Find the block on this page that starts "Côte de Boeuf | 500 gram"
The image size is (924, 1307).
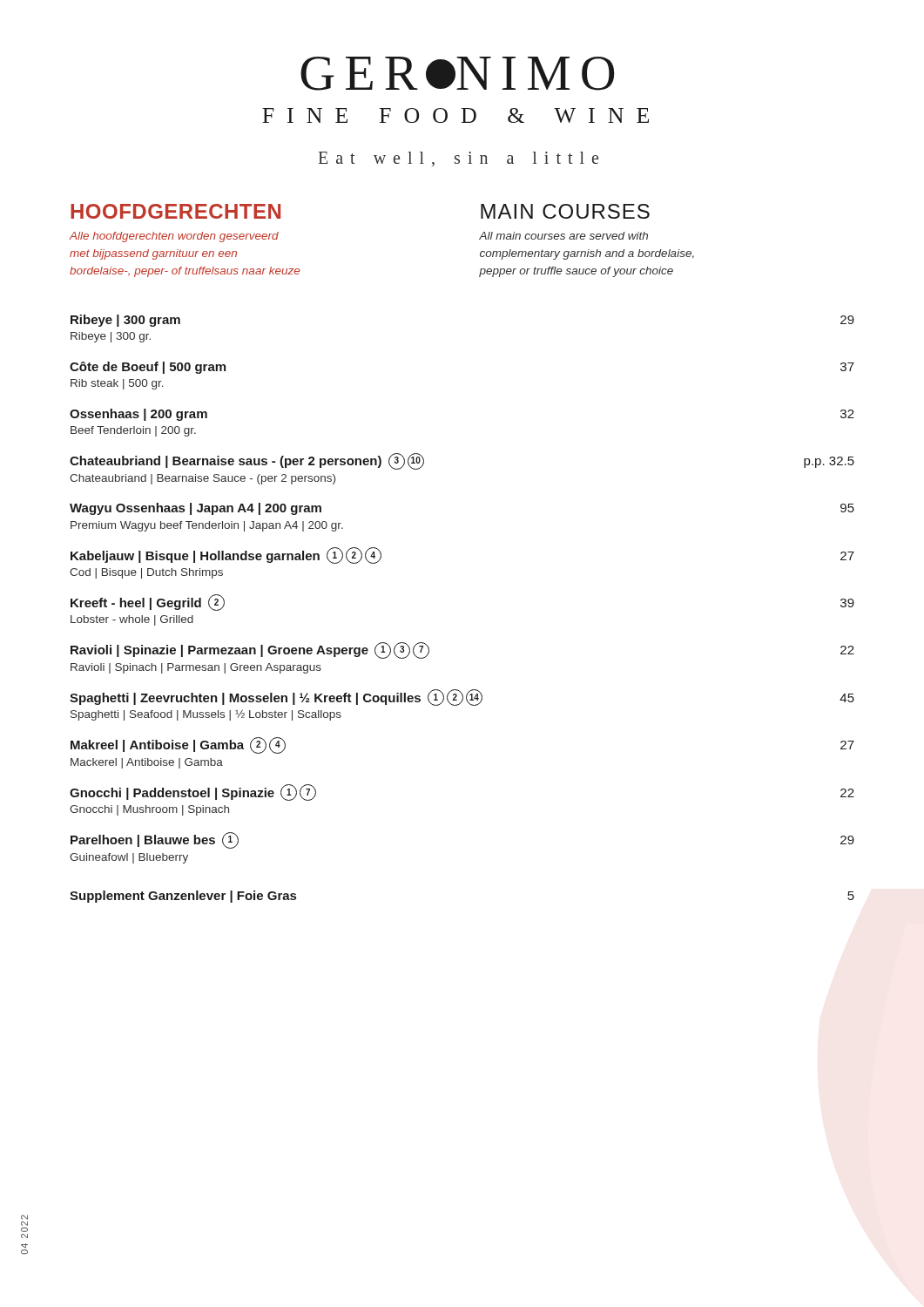point(148,367)
